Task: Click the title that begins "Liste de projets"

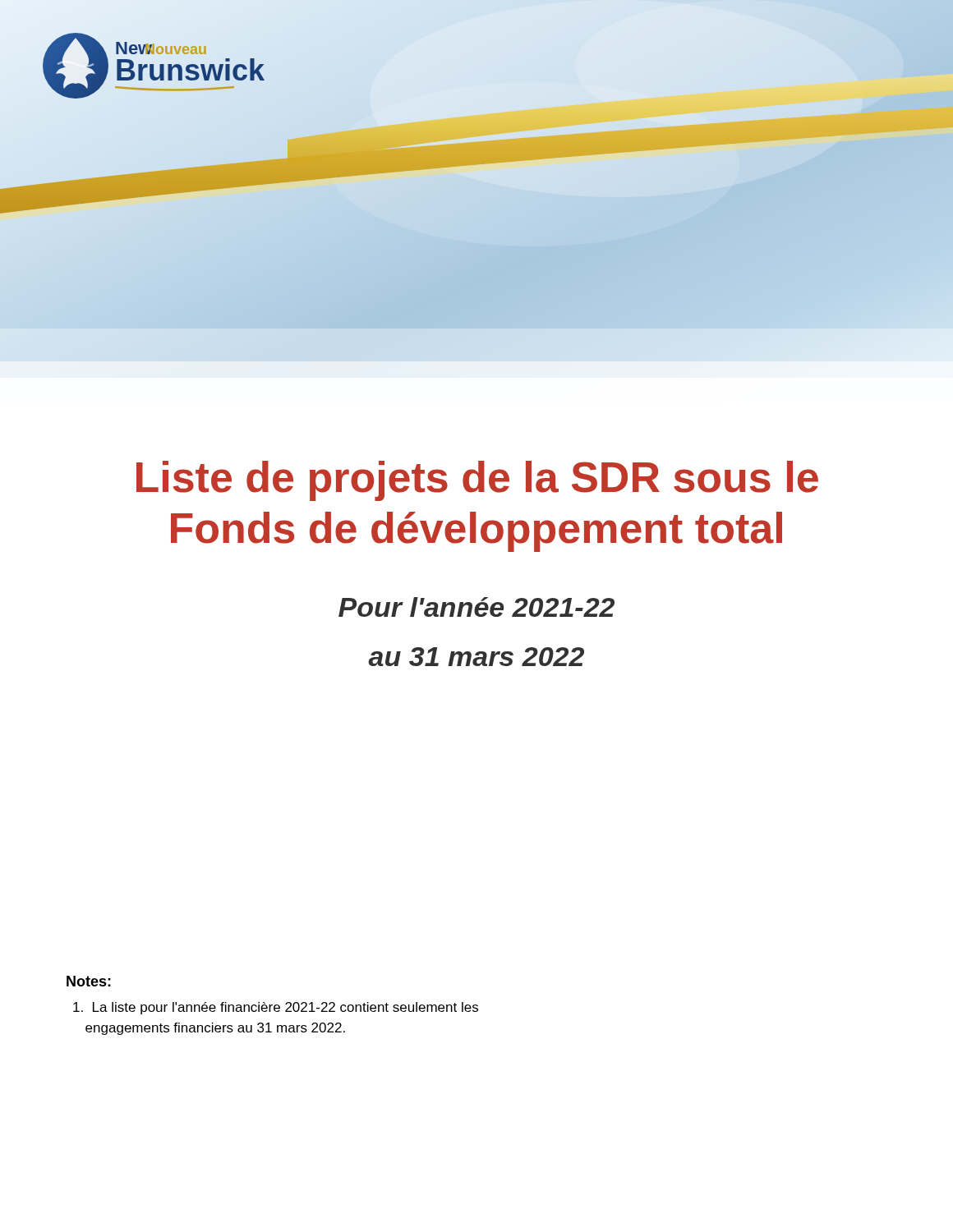Action: coord(476,503)
